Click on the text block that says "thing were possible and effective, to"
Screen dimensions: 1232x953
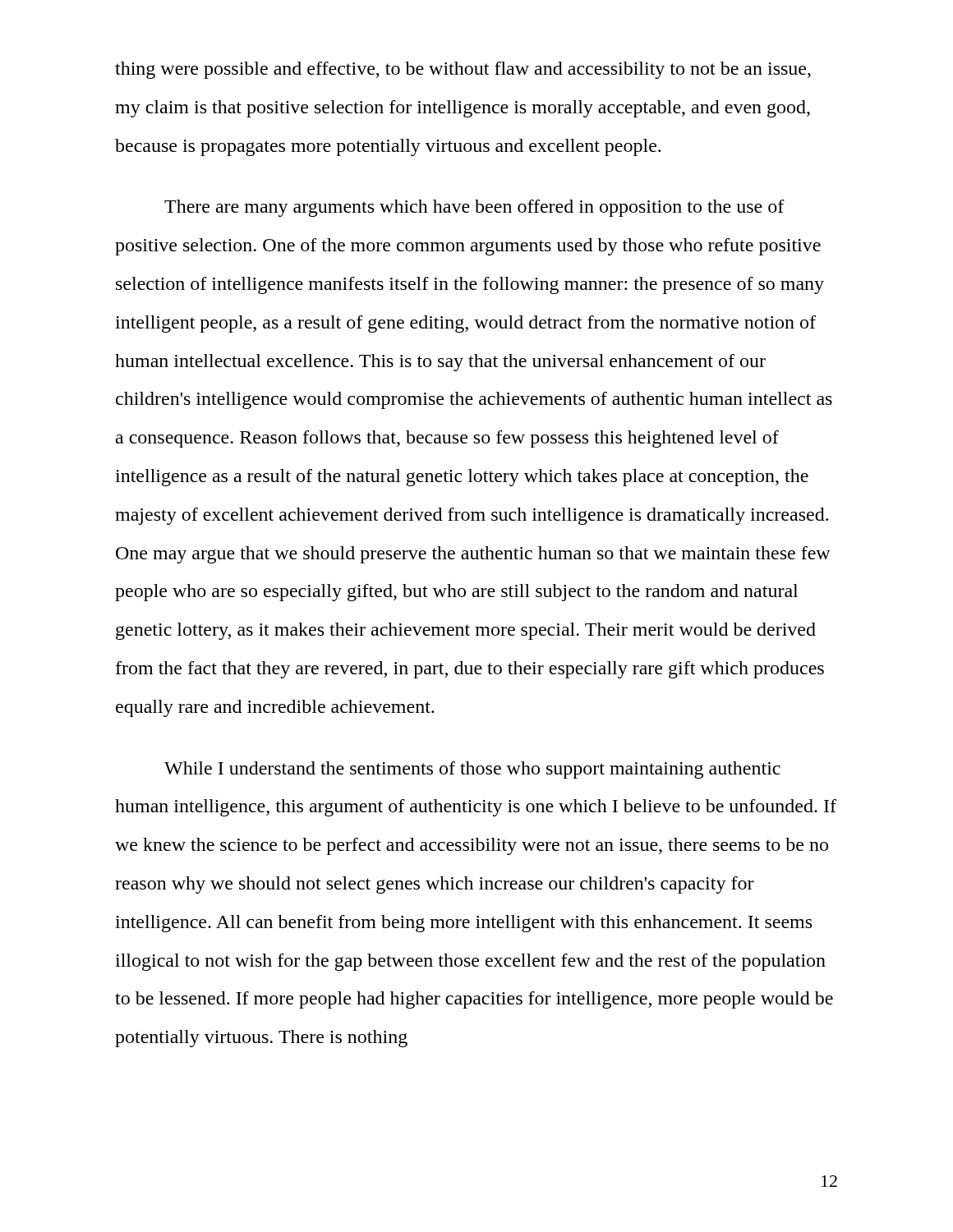pyautogui.click(x=476, y=107)
